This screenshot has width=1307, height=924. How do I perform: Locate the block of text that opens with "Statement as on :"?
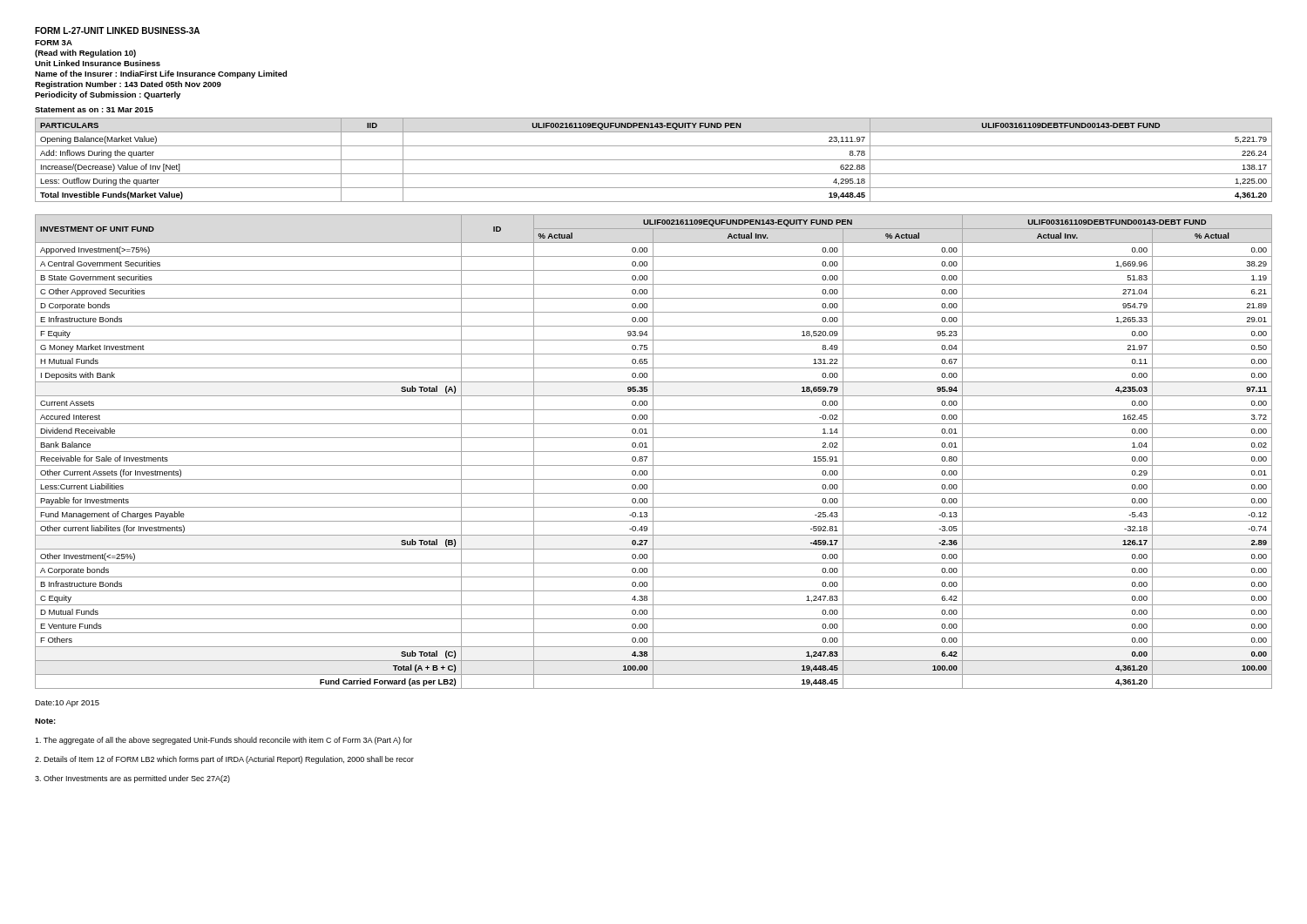point(94,109)
